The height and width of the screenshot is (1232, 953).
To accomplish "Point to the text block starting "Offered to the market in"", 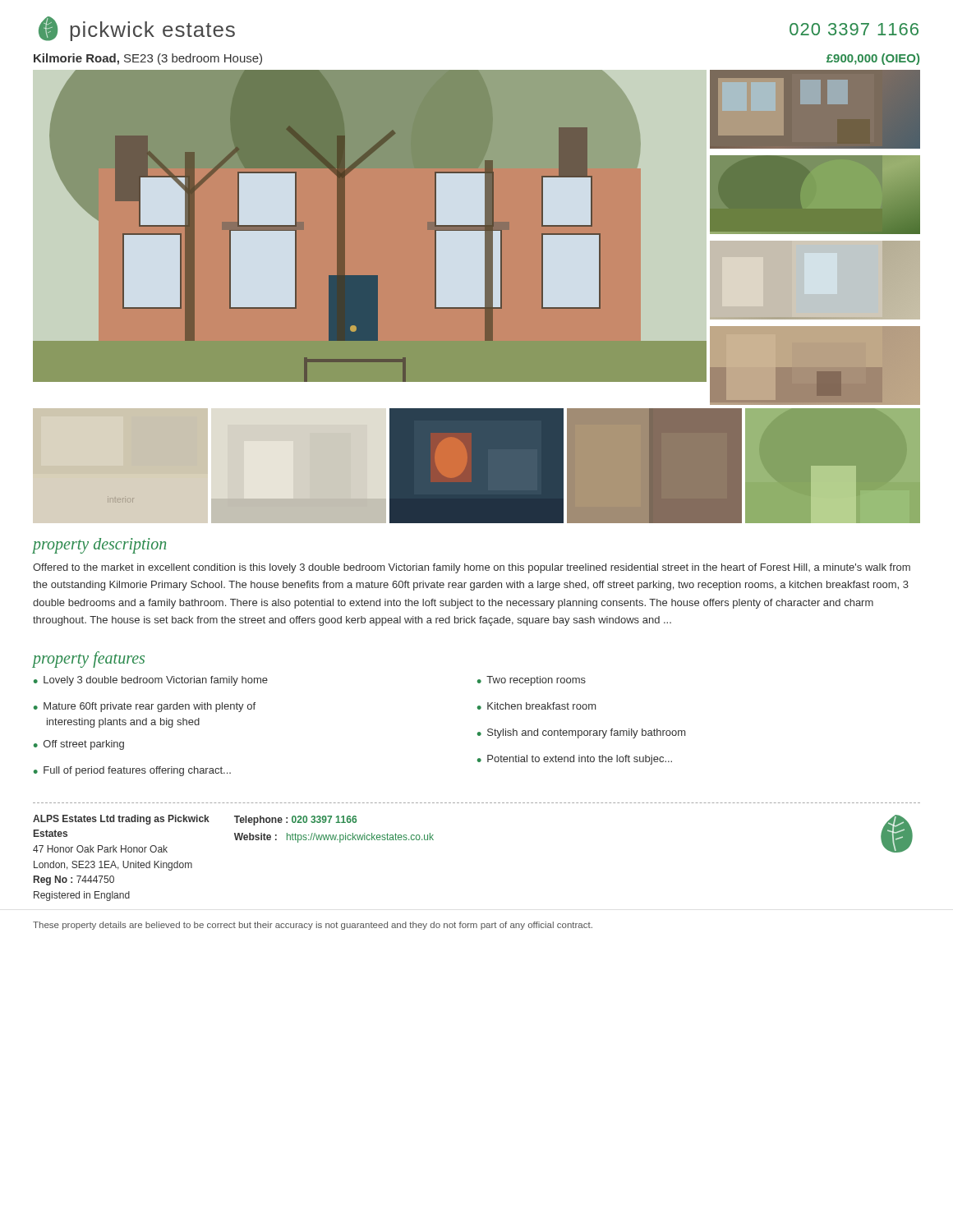I will [472, 594].
